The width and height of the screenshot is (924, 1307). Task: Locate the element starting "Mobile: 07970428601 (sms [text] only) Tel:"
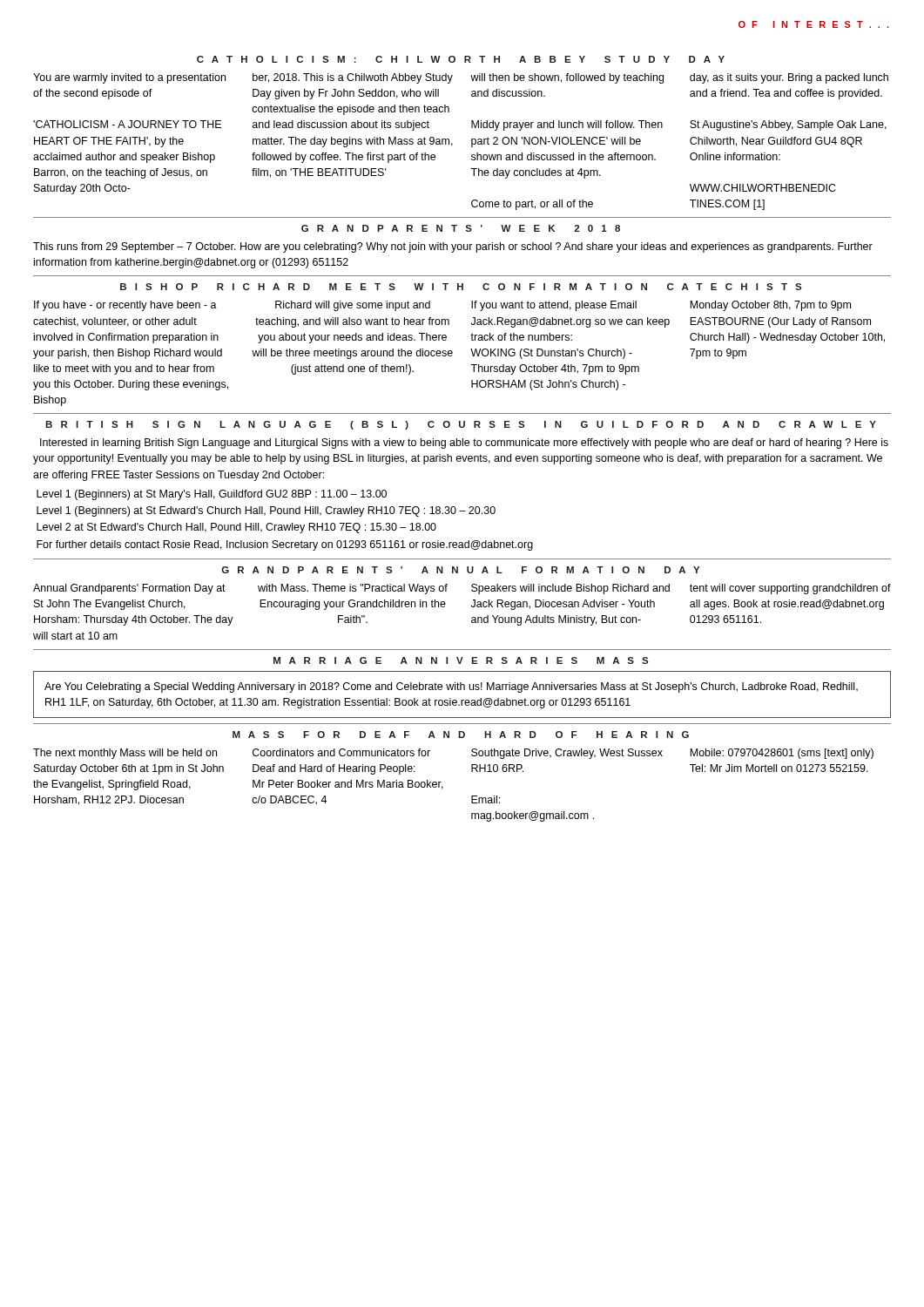782,761
